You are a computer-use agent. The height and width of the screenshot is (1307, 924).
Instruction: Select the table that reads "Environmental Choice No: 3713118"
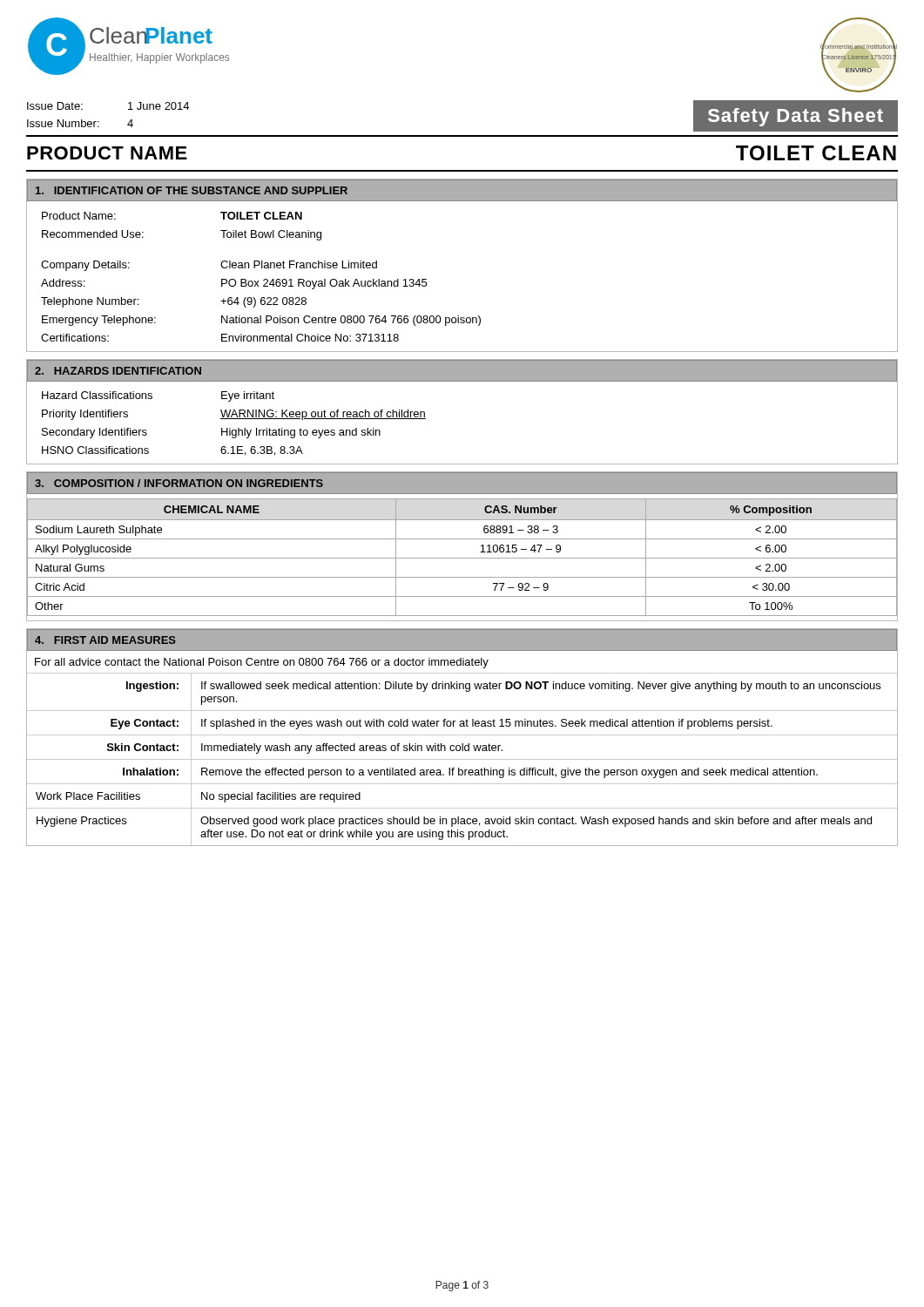tap(462, 276)
